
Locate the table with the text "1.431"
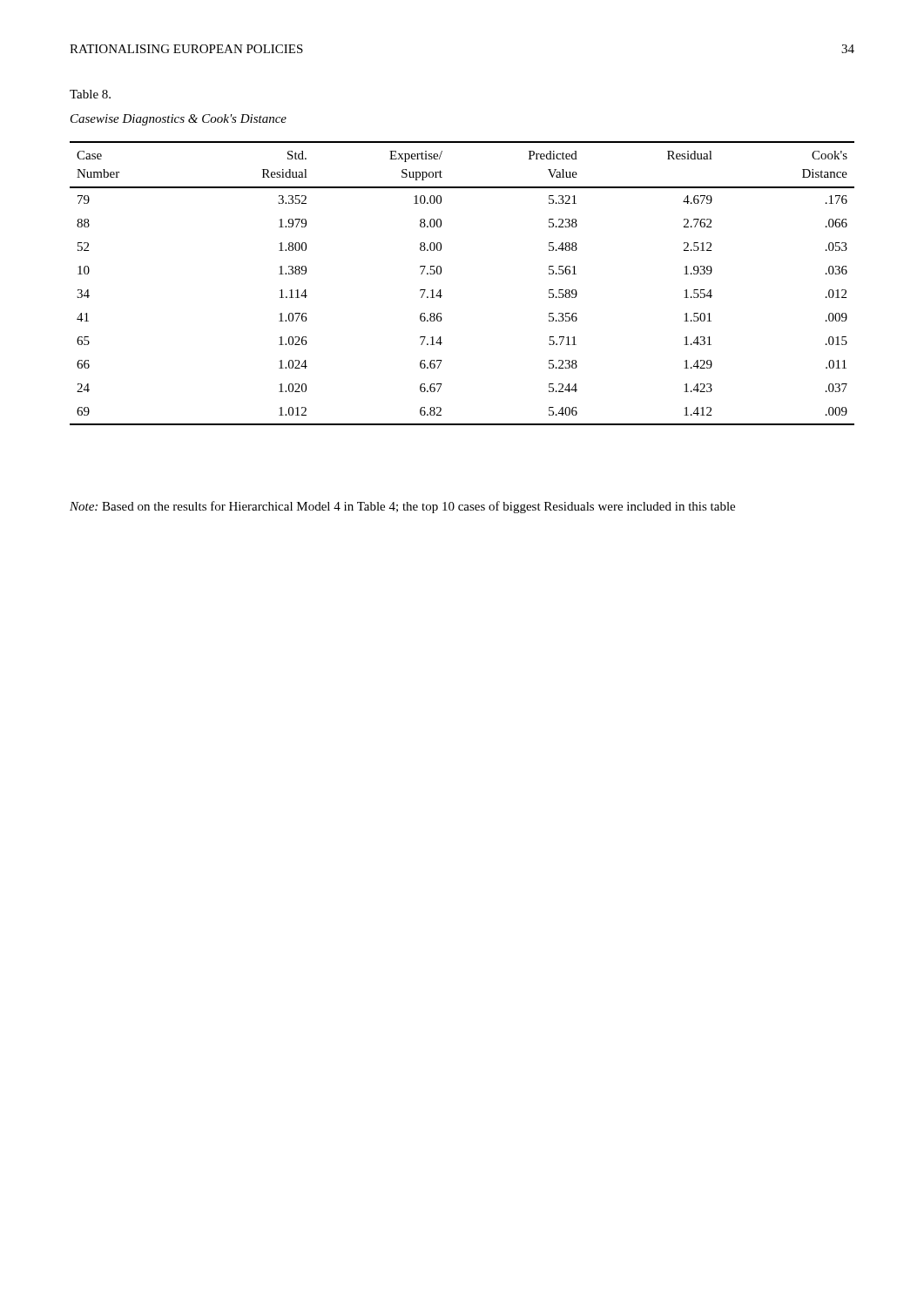[462, 283]
